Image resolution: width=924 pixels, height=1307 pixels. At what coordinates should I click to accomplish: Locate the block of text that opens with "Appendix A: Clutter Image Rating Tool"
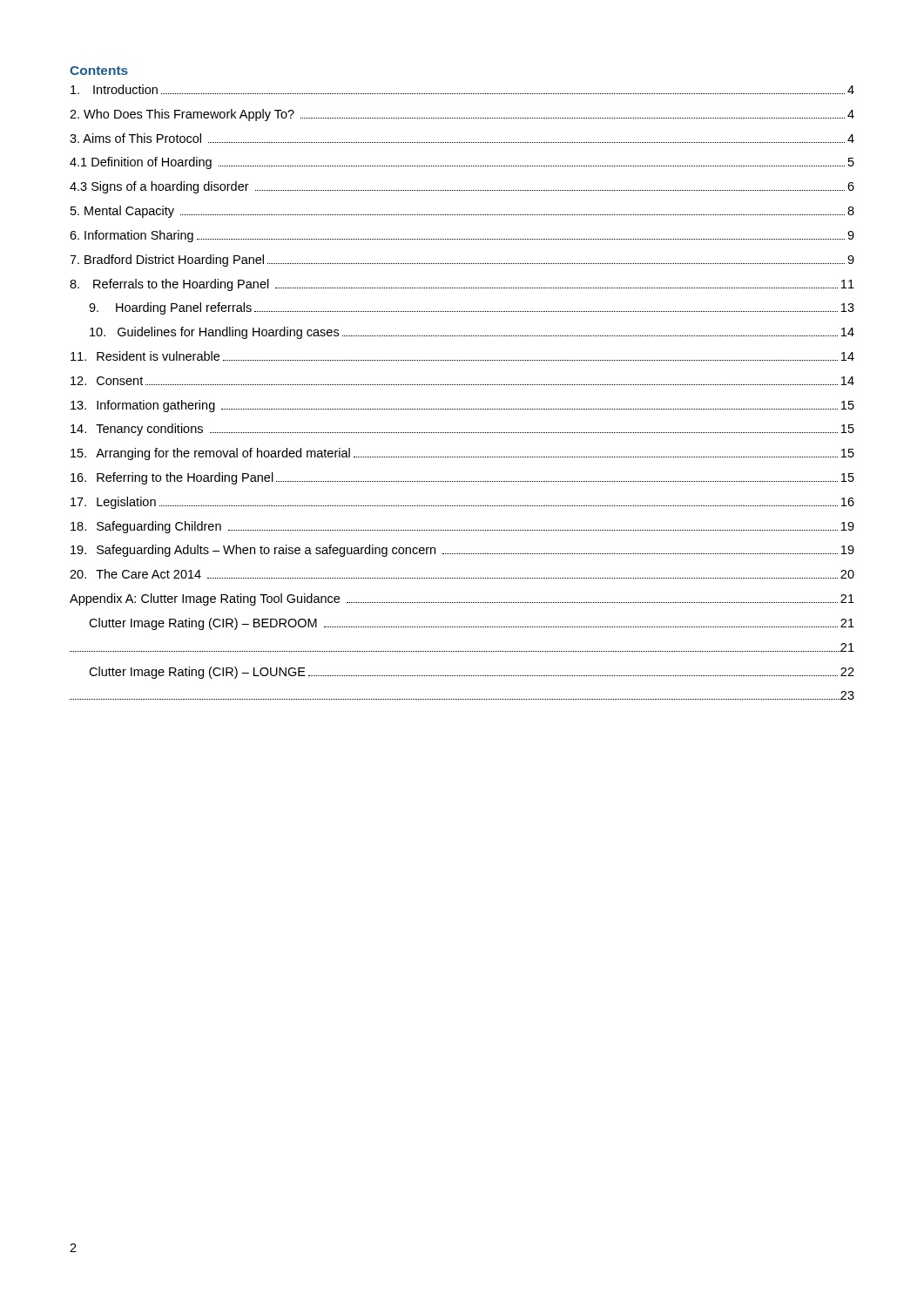click(x=462, y=599)
